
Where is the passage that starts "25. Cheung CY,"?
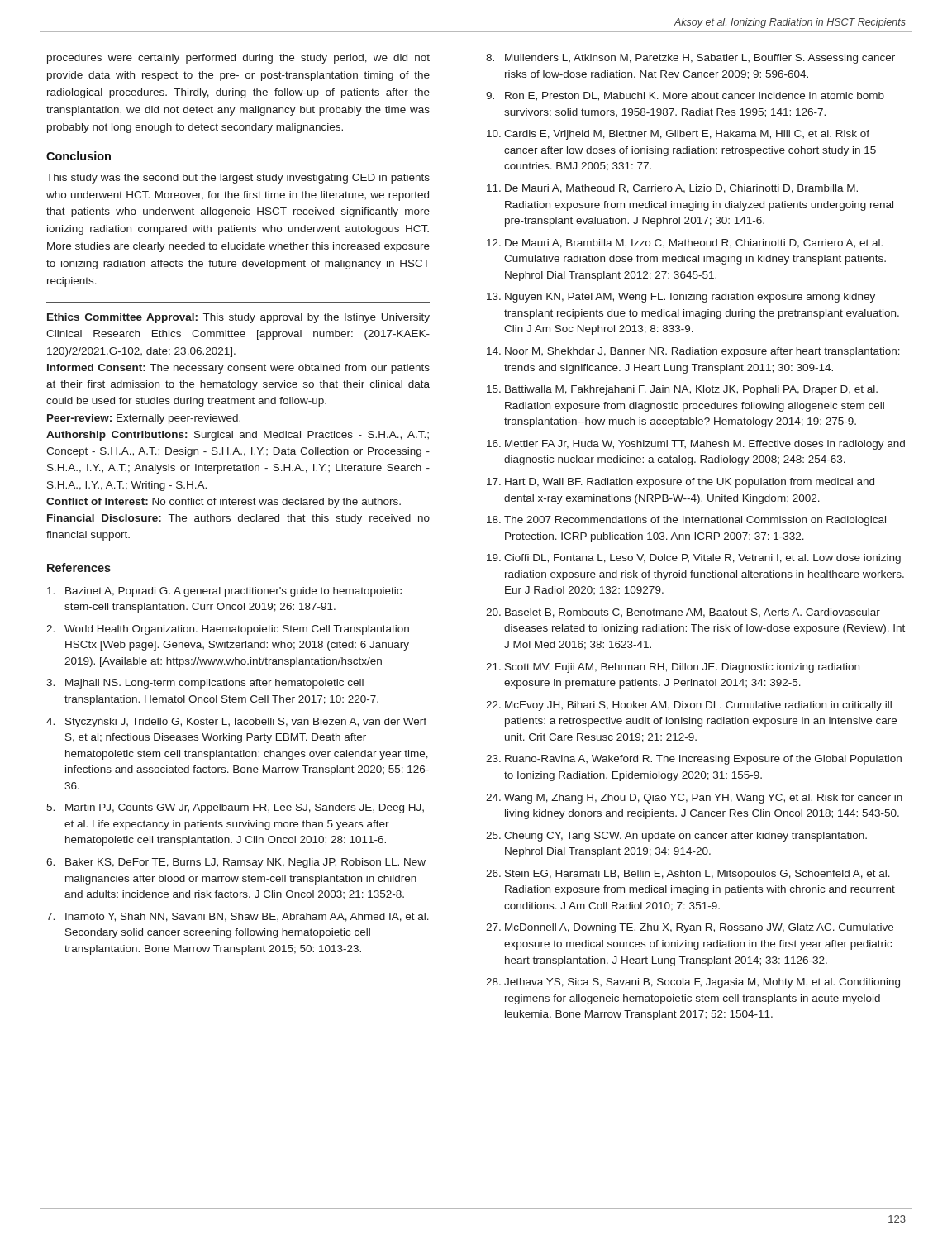coord(696,843)
